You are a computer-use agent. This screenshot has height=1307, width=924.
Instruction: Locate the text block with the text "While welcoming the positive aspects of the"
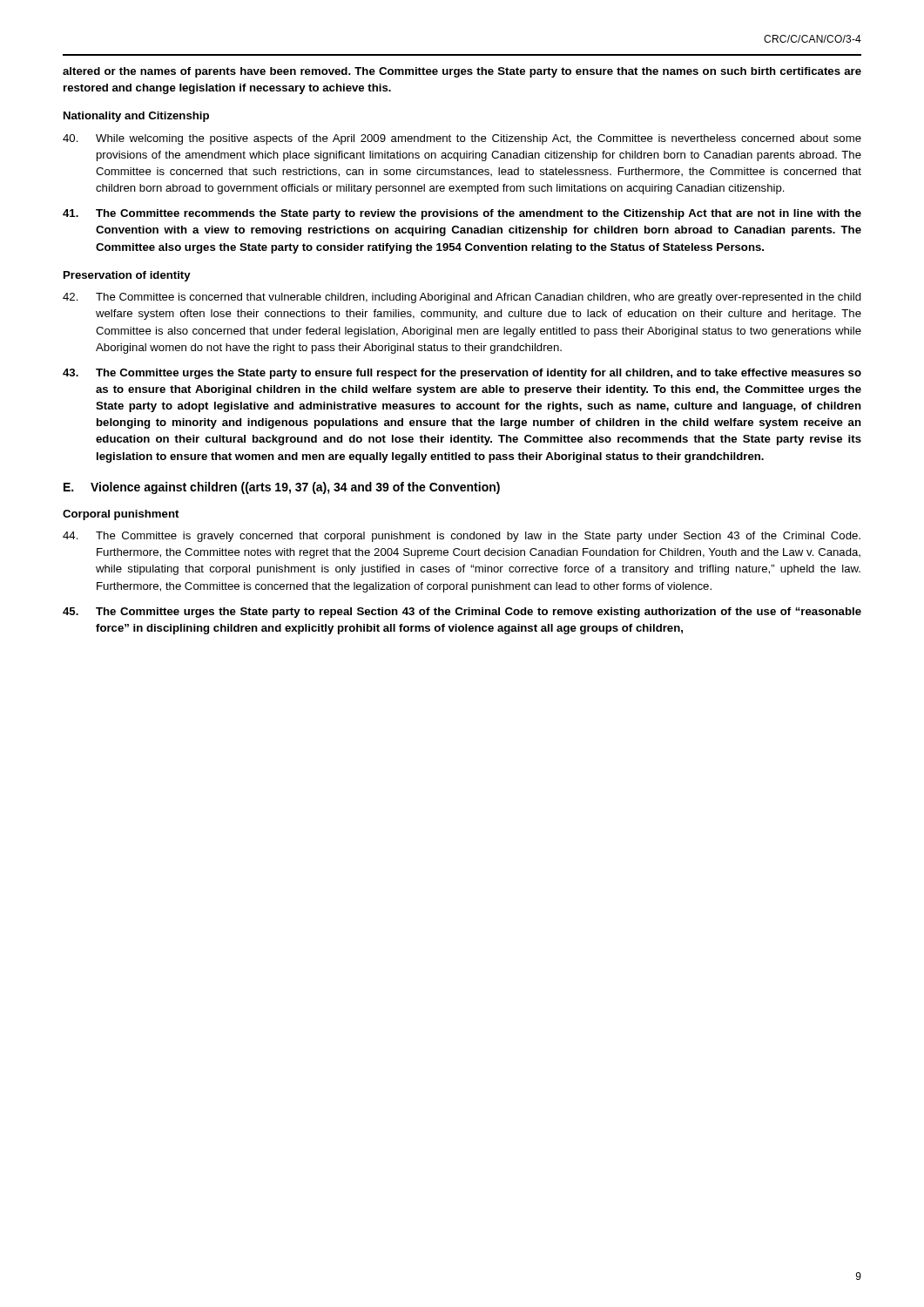[x=462, y=163]
